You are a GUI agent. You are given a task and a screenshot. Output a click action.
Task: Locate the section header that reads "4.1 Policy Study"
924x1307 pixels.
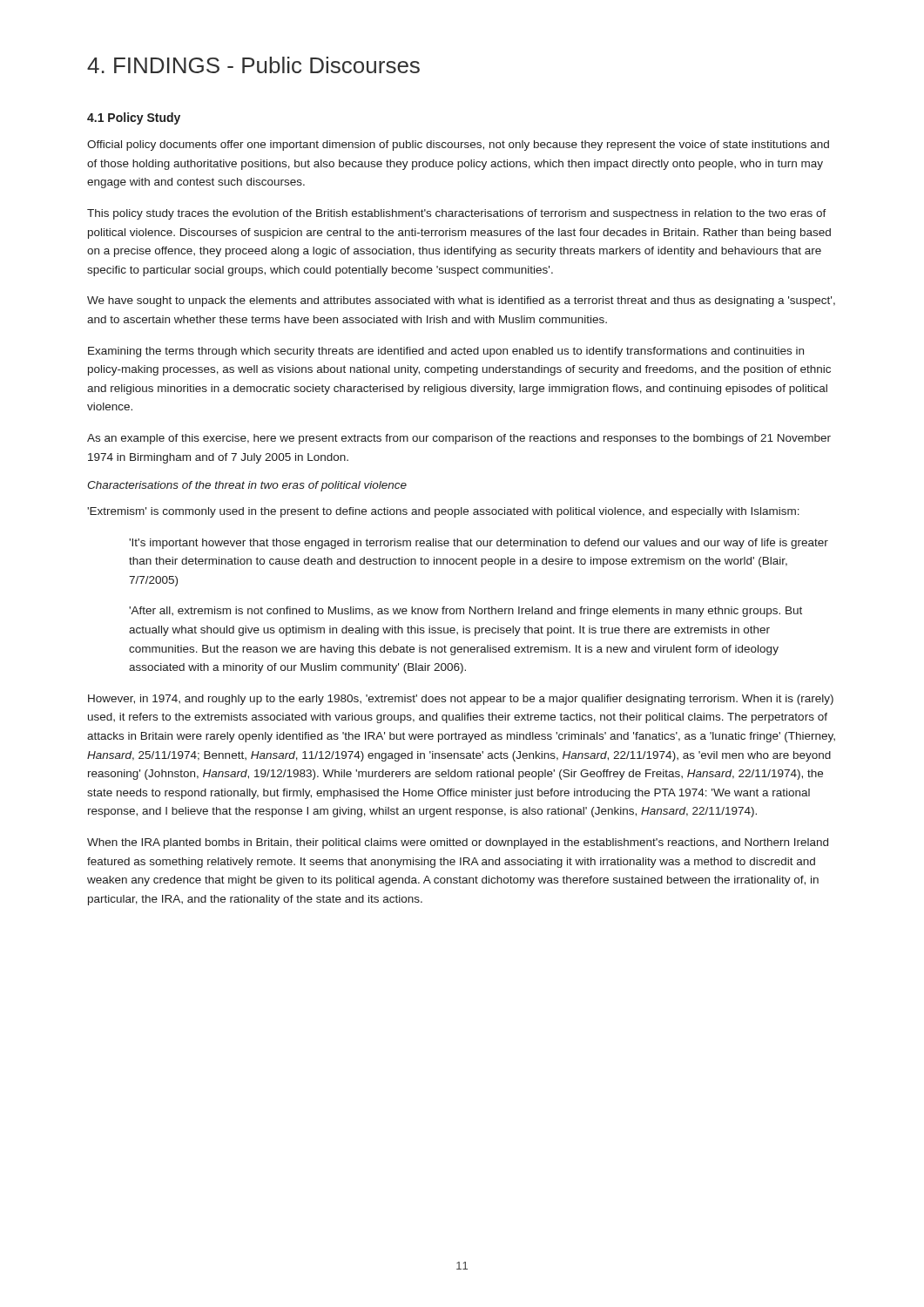click(x=134, y=118)
